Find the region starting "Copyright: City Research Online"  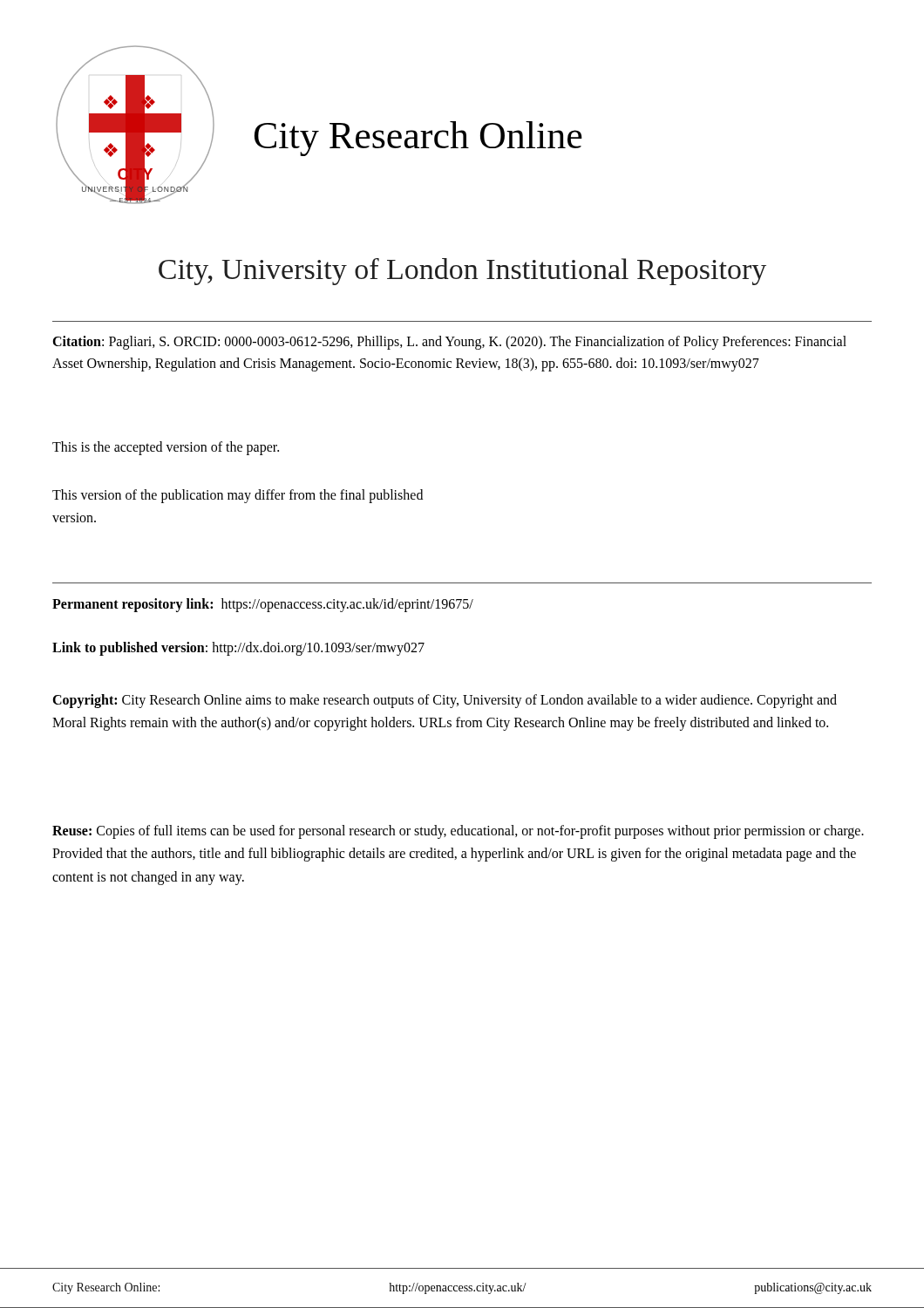[x=445, y=711]
